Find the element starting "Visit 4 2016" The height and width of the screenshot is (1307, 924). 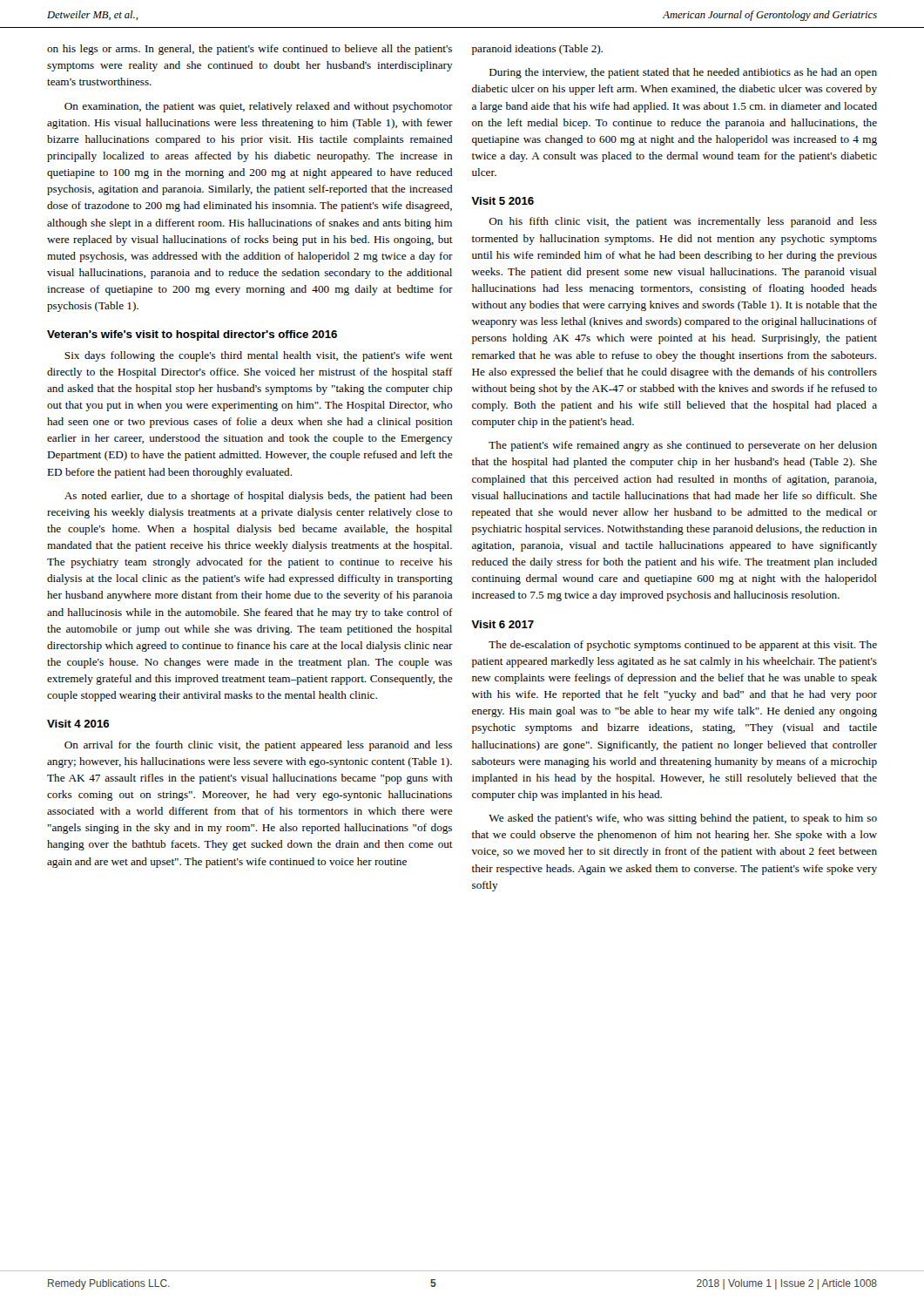(x=78, y=724)
